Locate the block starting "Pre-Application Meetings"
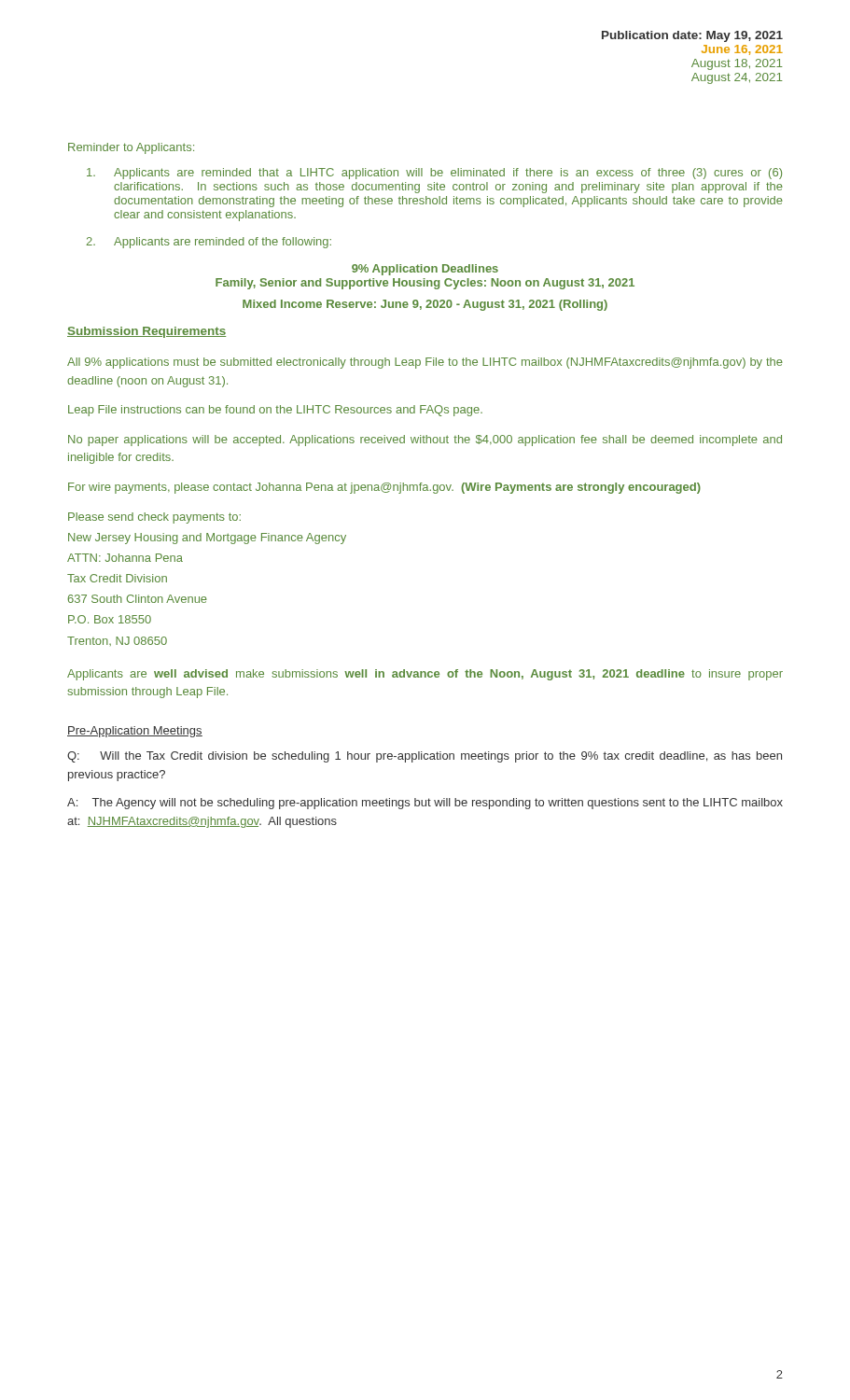 click(135, 730)
